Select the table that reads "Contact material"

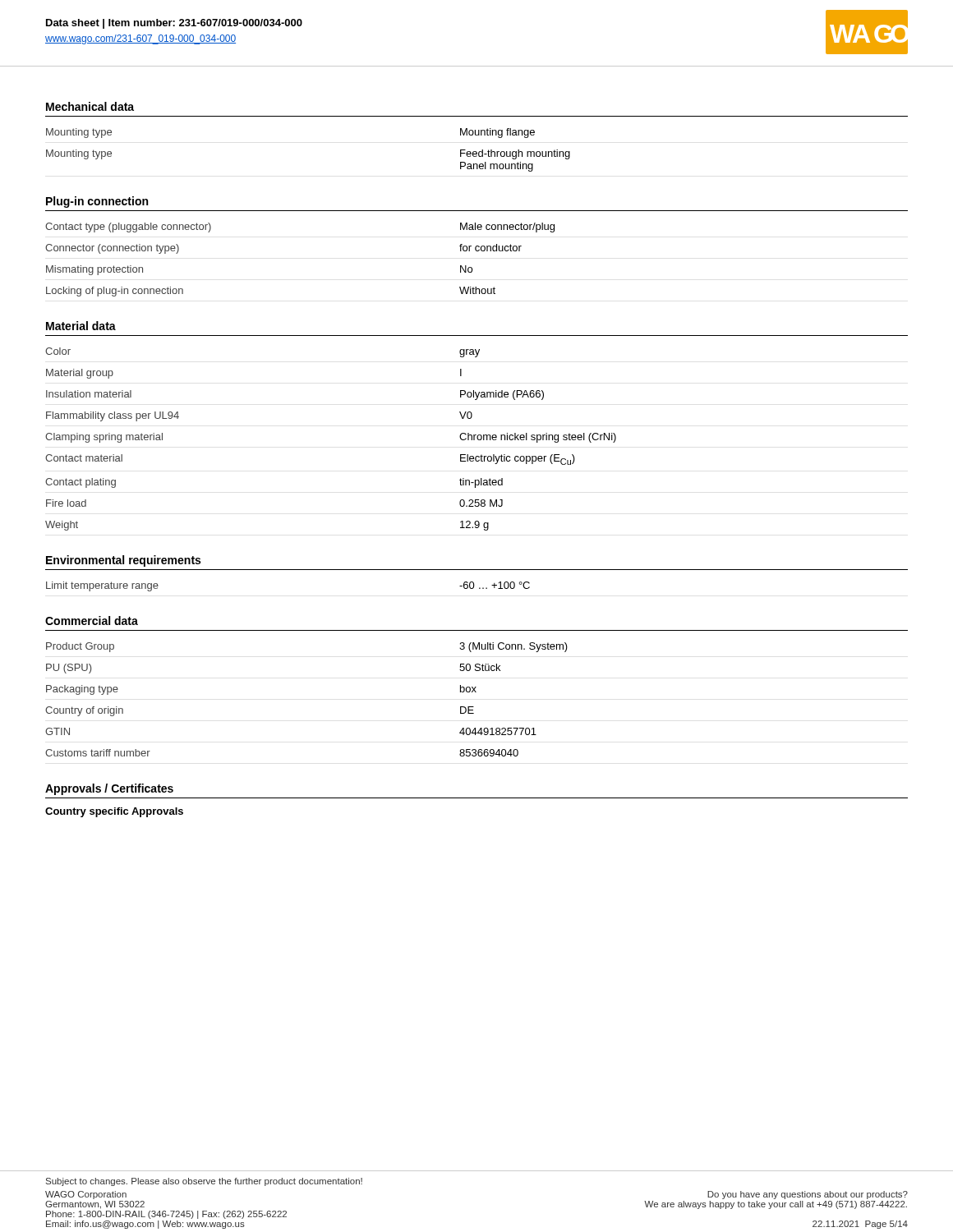[476, 438]
